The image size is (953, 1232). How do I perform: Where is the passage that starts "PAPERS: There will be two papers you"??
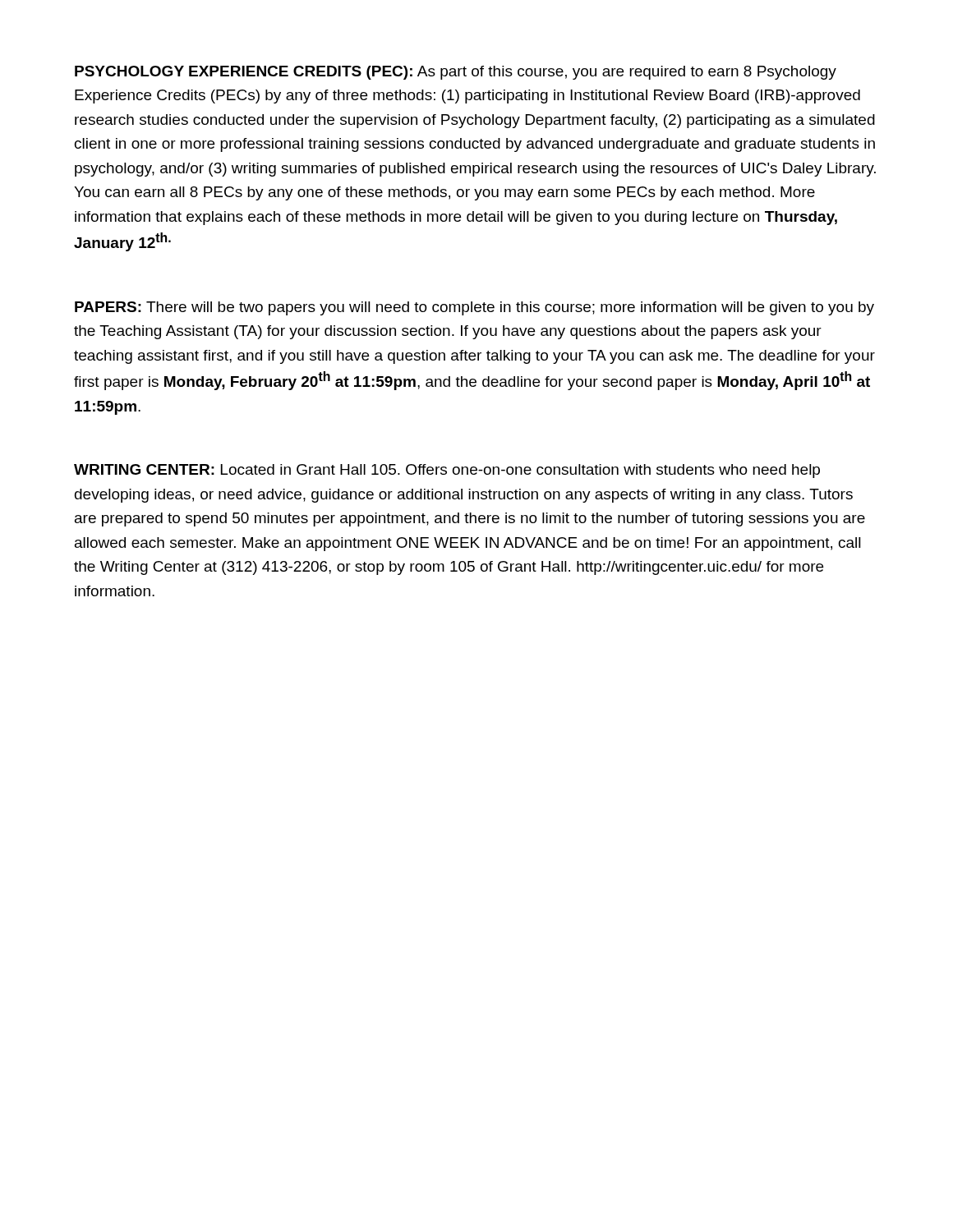click(474, 356)
